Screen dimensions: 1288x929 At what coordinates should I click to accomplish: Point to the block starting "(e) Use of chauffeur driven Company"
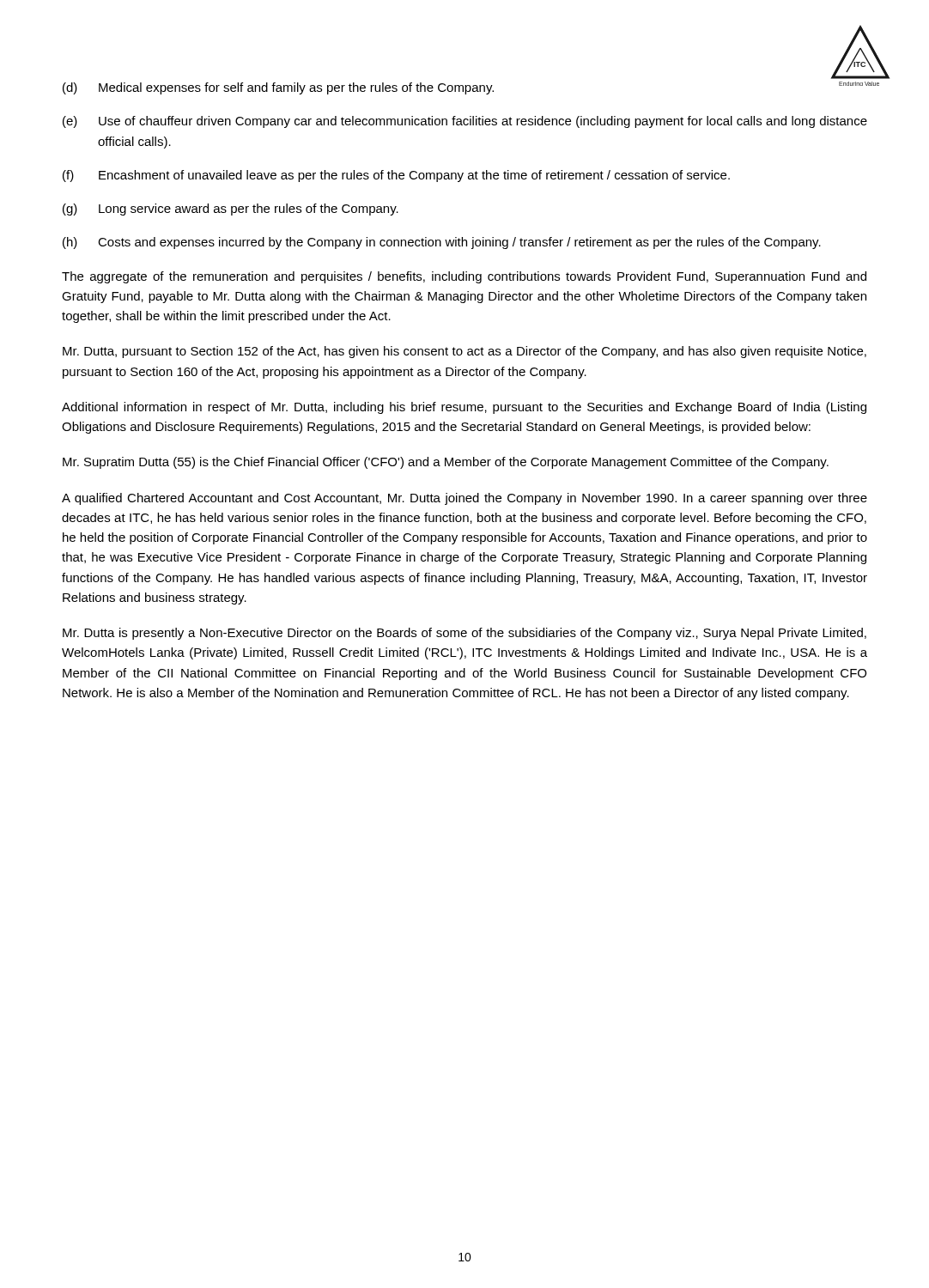pos(464,131)
